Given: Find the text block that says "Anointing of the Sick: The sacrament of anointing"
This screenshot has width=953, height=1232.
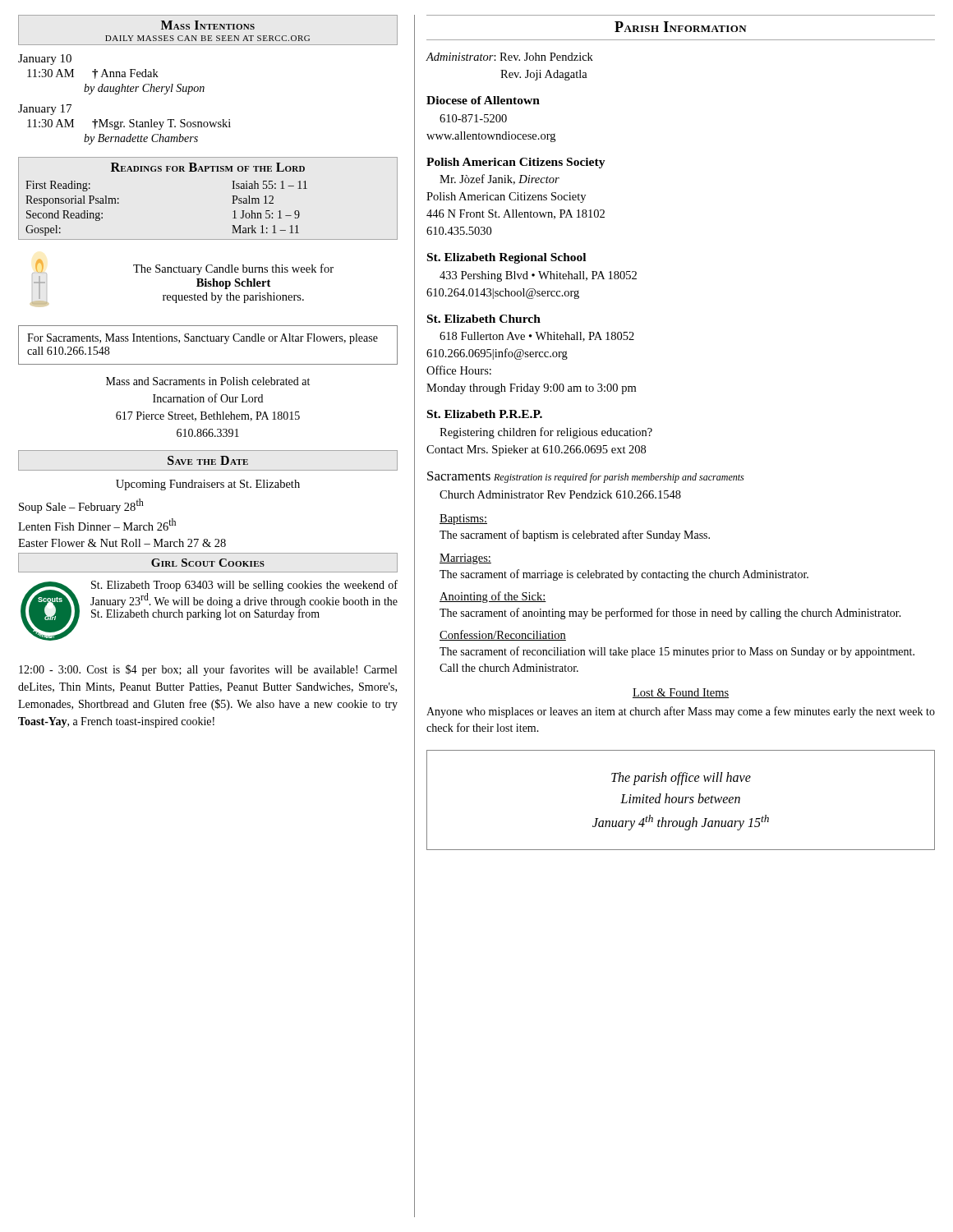Looking at the screenshot, I should point(687,604).
